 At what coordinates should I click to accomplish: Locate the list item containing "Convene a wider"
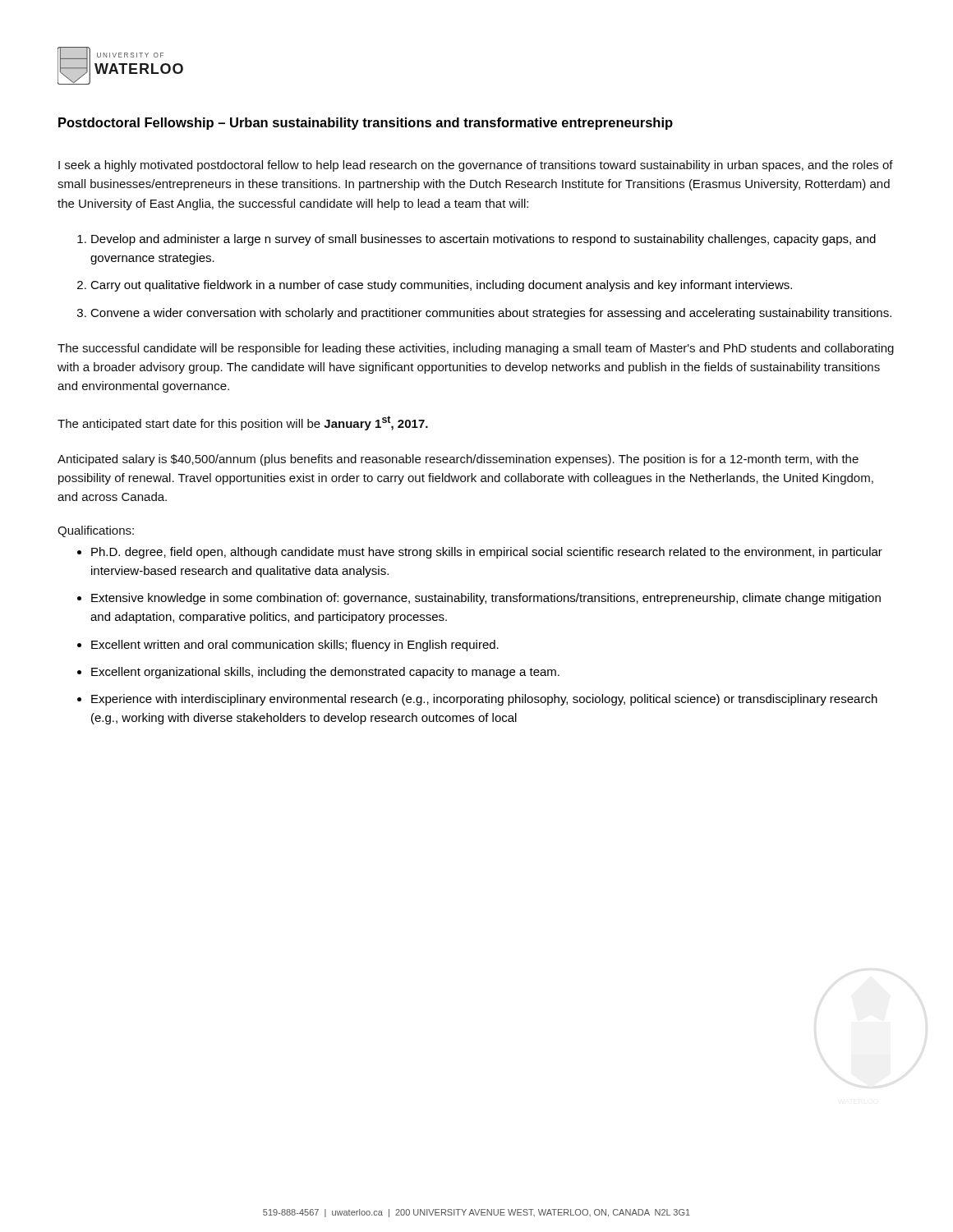point(491,312)
